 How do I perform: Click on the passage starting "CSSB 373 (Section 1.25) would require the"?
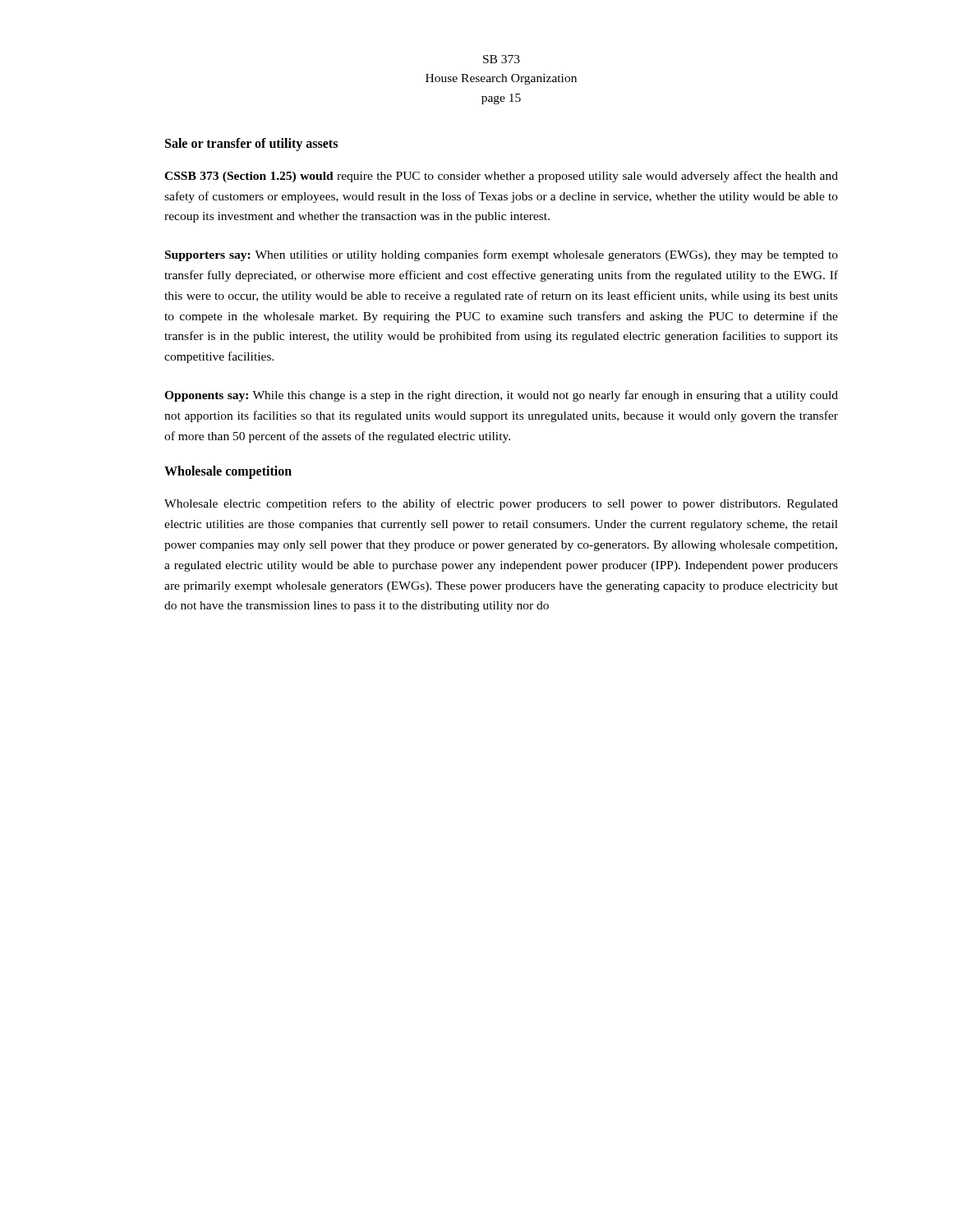click(501, 196)
